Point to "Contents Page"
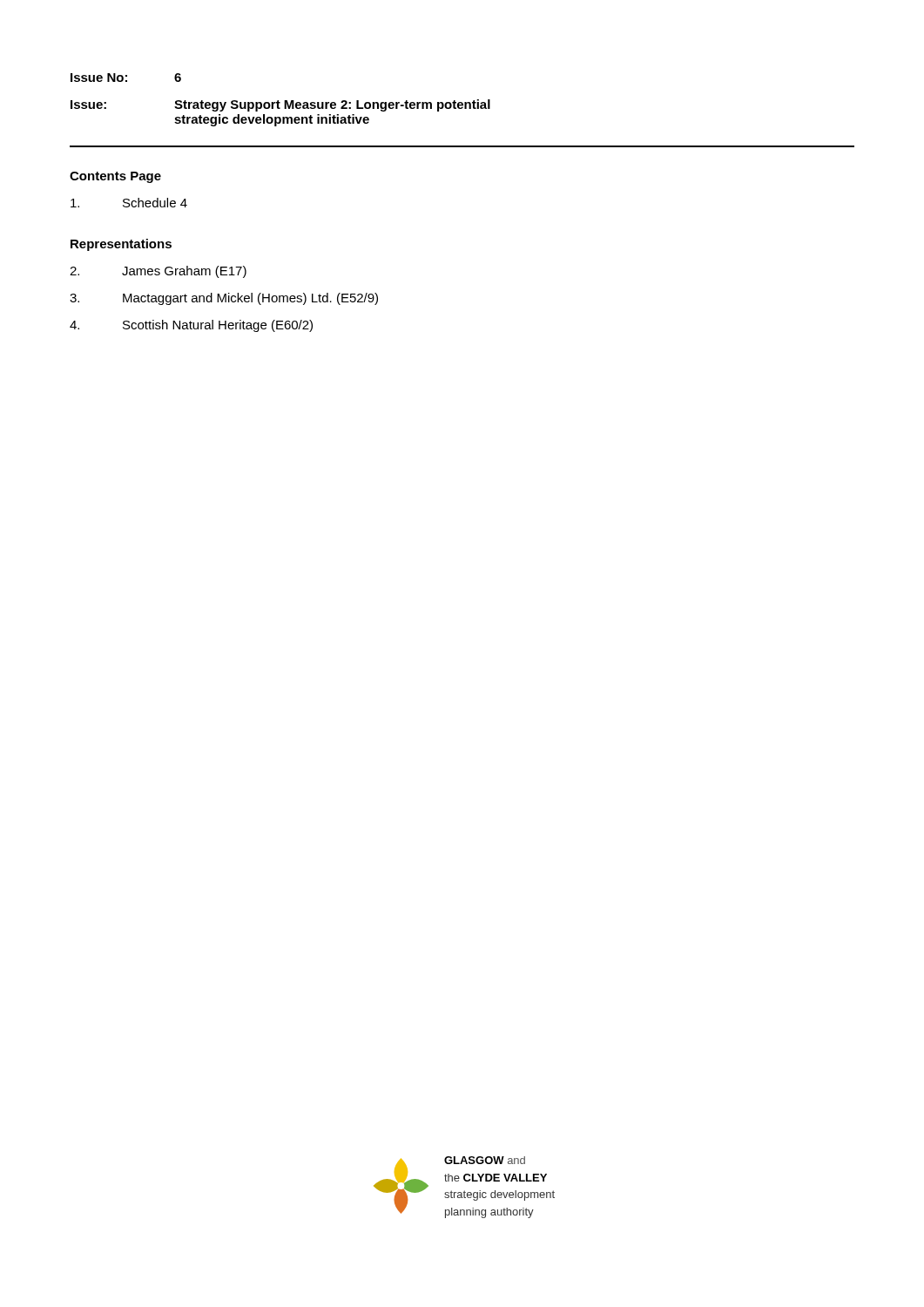The image size is (924, 1307). [x=115, y=176]
